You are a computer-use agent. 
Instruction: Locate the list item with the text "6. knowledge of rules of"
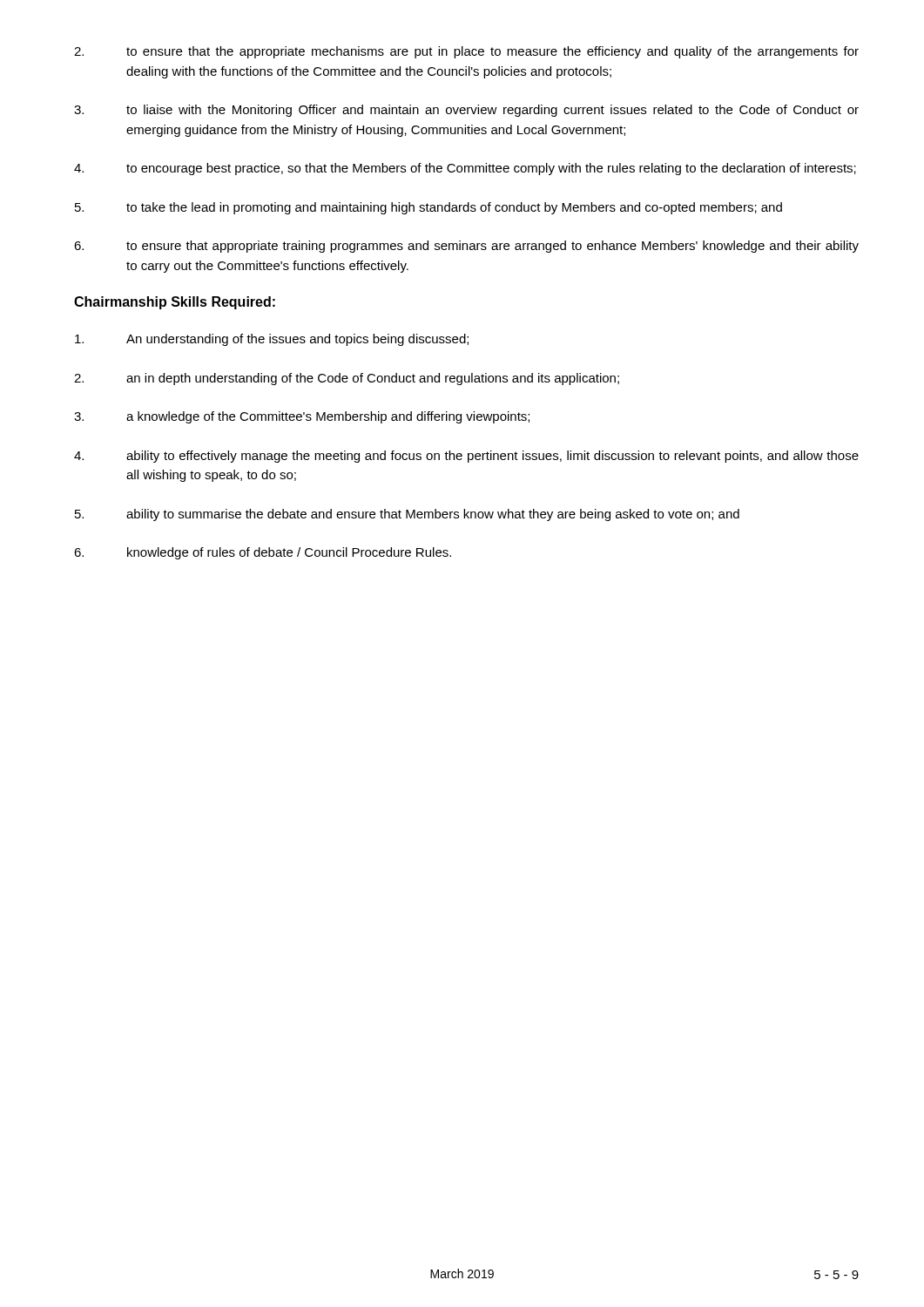click(x=263, y=553)
